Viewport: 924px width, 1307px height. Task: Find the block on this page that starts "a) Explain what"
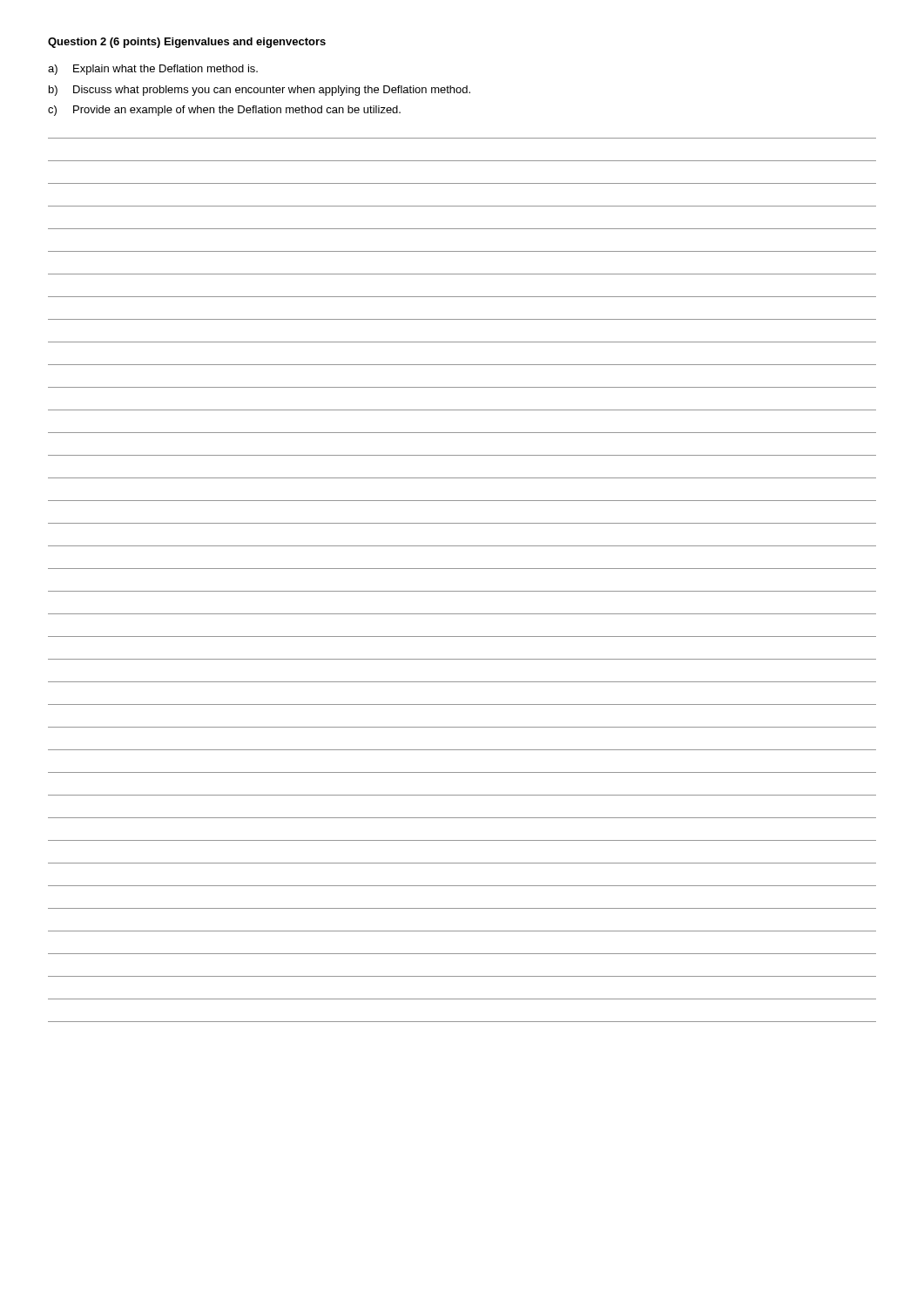point(153,69)
